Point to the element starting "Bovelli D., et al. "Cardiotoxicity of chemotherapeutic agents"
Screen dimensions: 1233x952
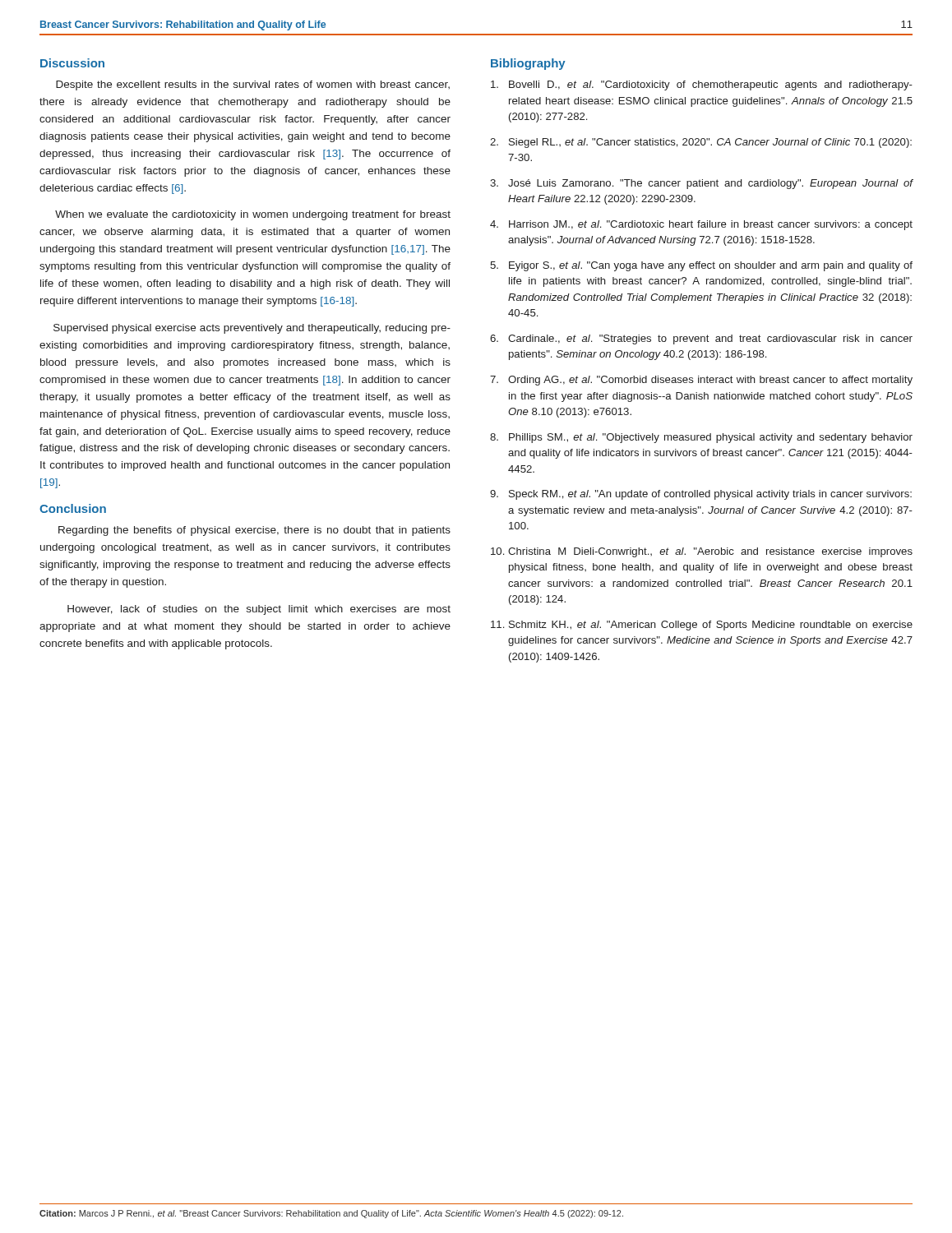[701, 101]
